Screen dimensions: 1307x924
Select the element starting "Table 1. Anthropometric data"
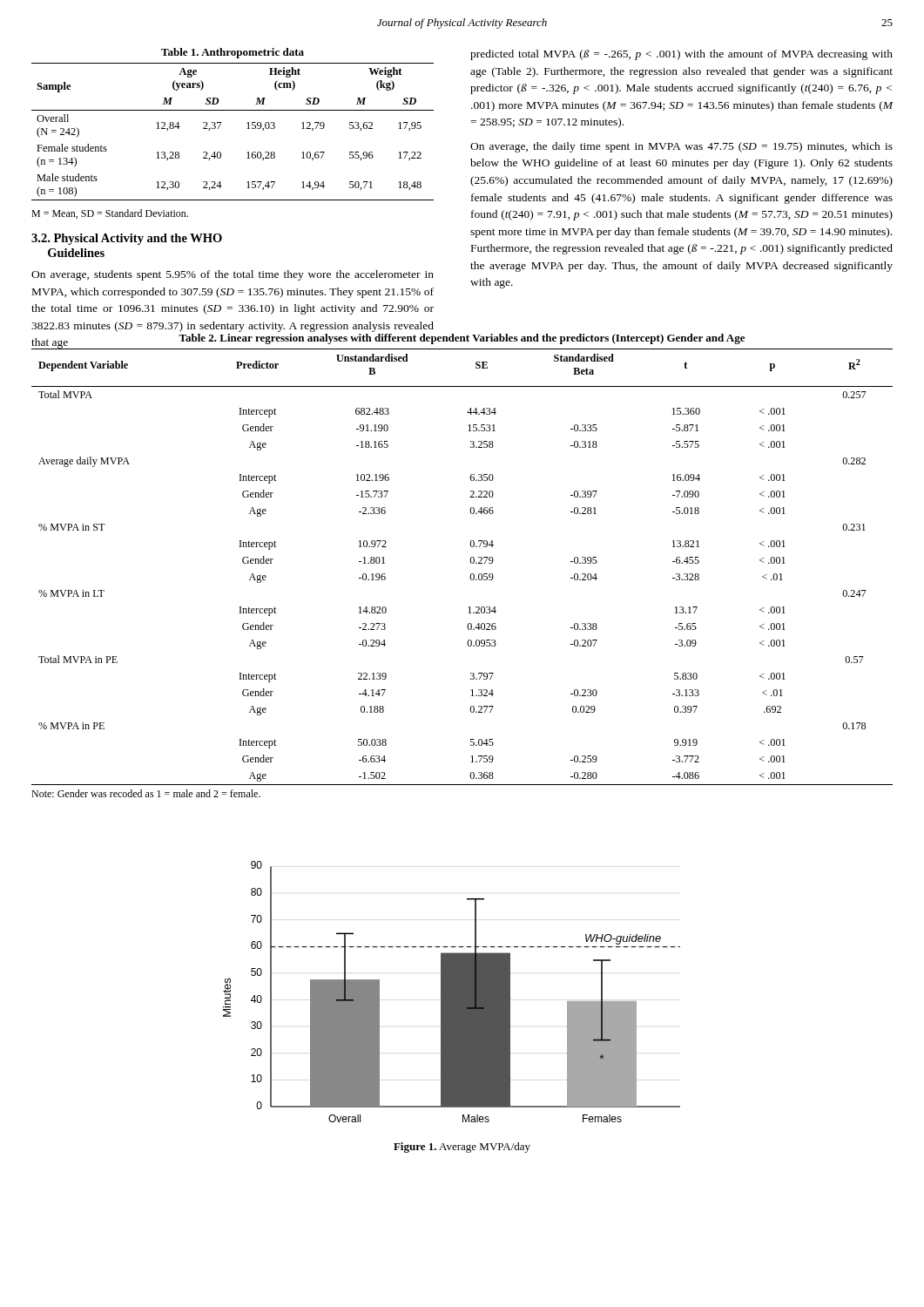233,52
